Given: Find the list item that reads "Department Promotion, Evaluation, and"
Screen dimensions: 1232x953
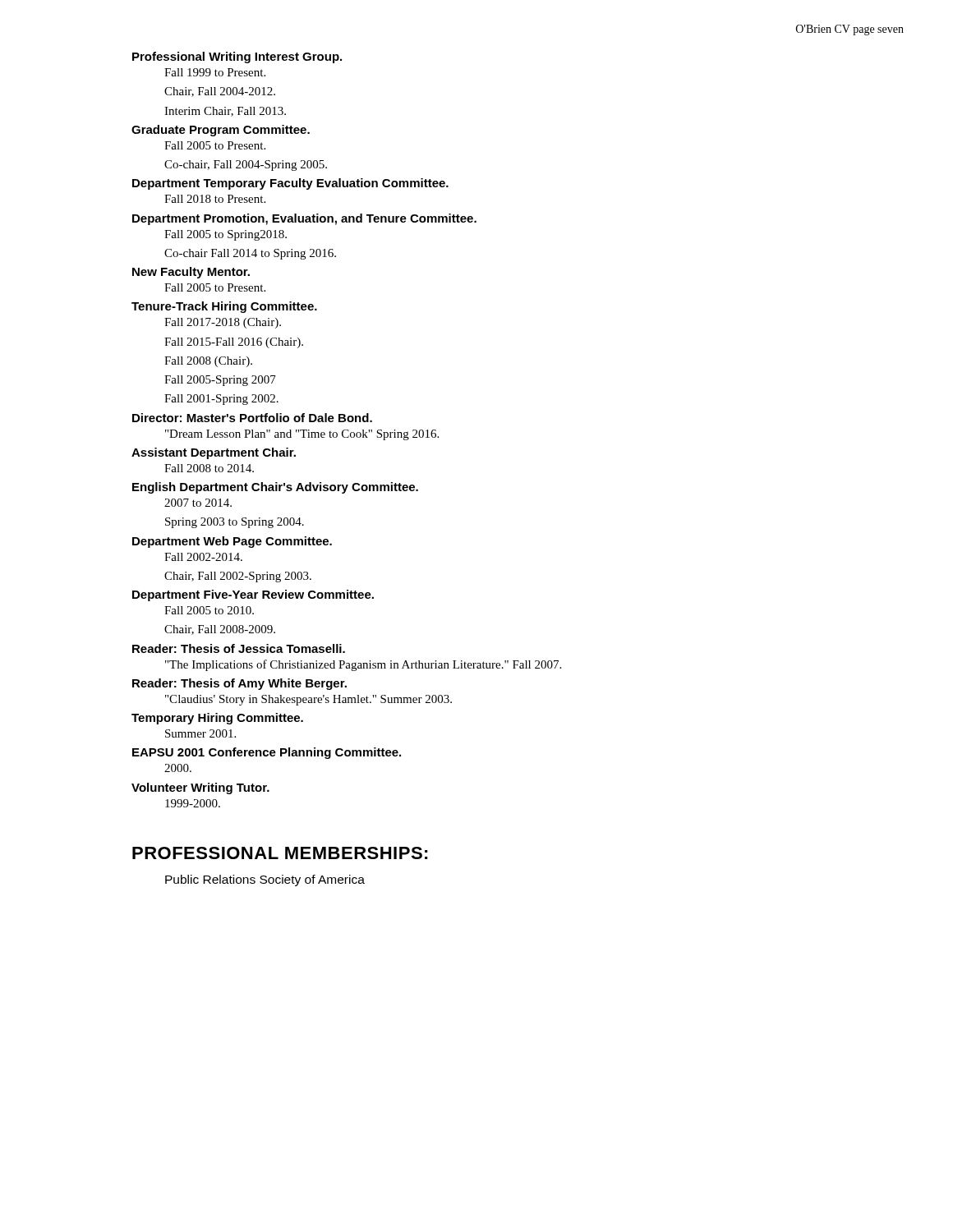Looking at the screenshot, I should 304,219.
